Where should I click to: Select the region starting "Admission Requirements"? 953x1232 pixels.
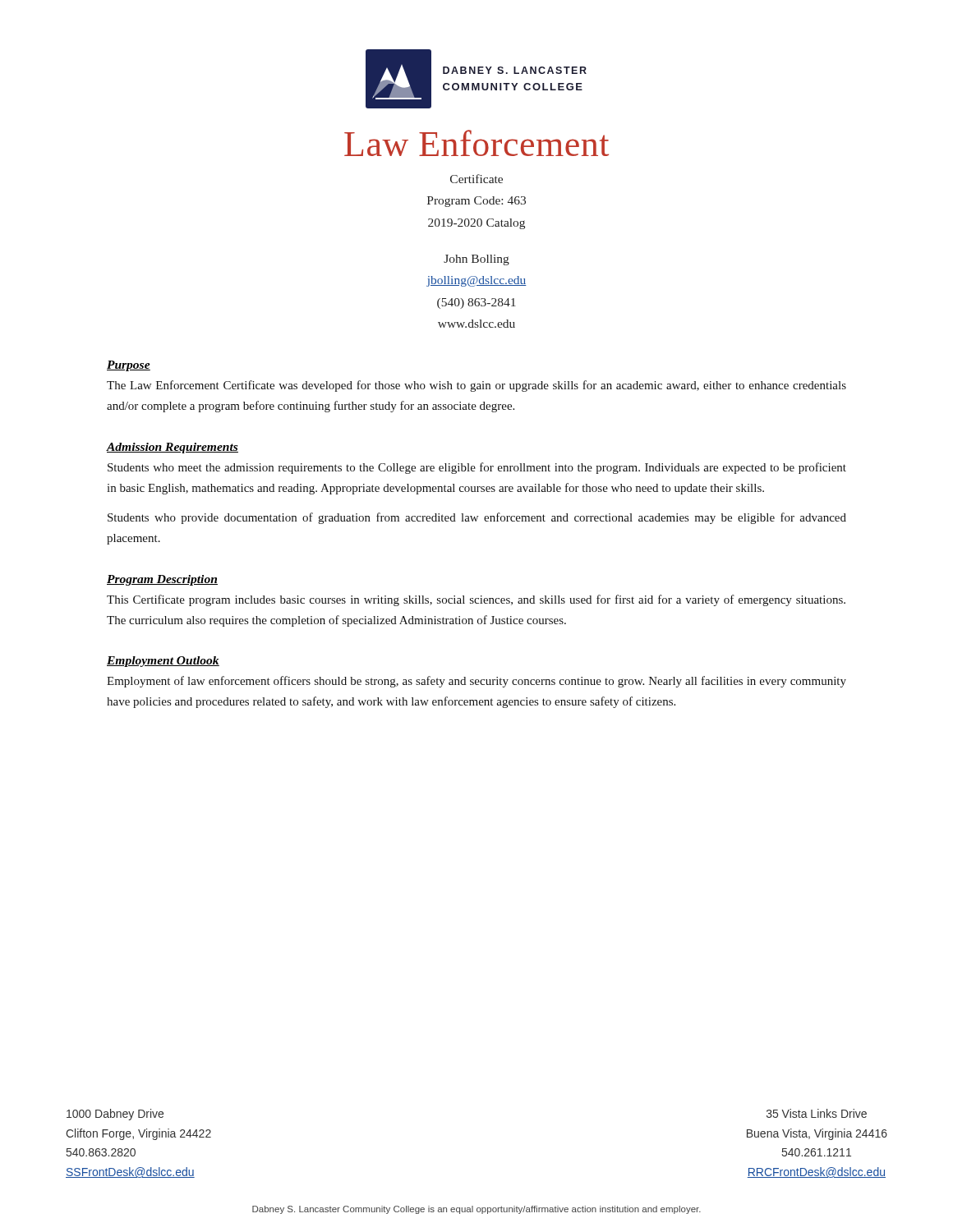point(172,446)
